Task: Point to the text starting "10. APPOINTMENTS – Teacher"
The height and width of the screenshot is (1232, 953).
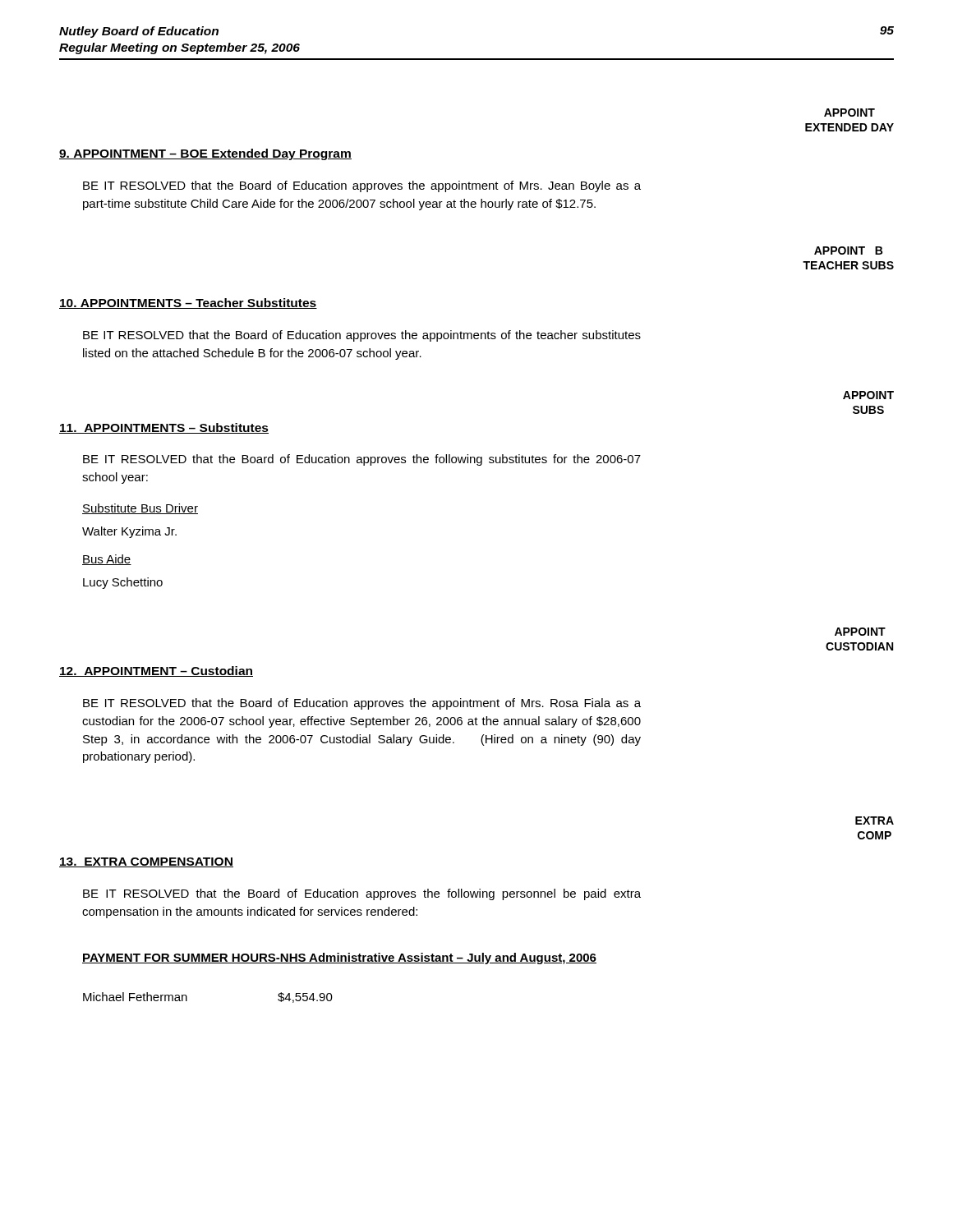Action: point(188,303)
